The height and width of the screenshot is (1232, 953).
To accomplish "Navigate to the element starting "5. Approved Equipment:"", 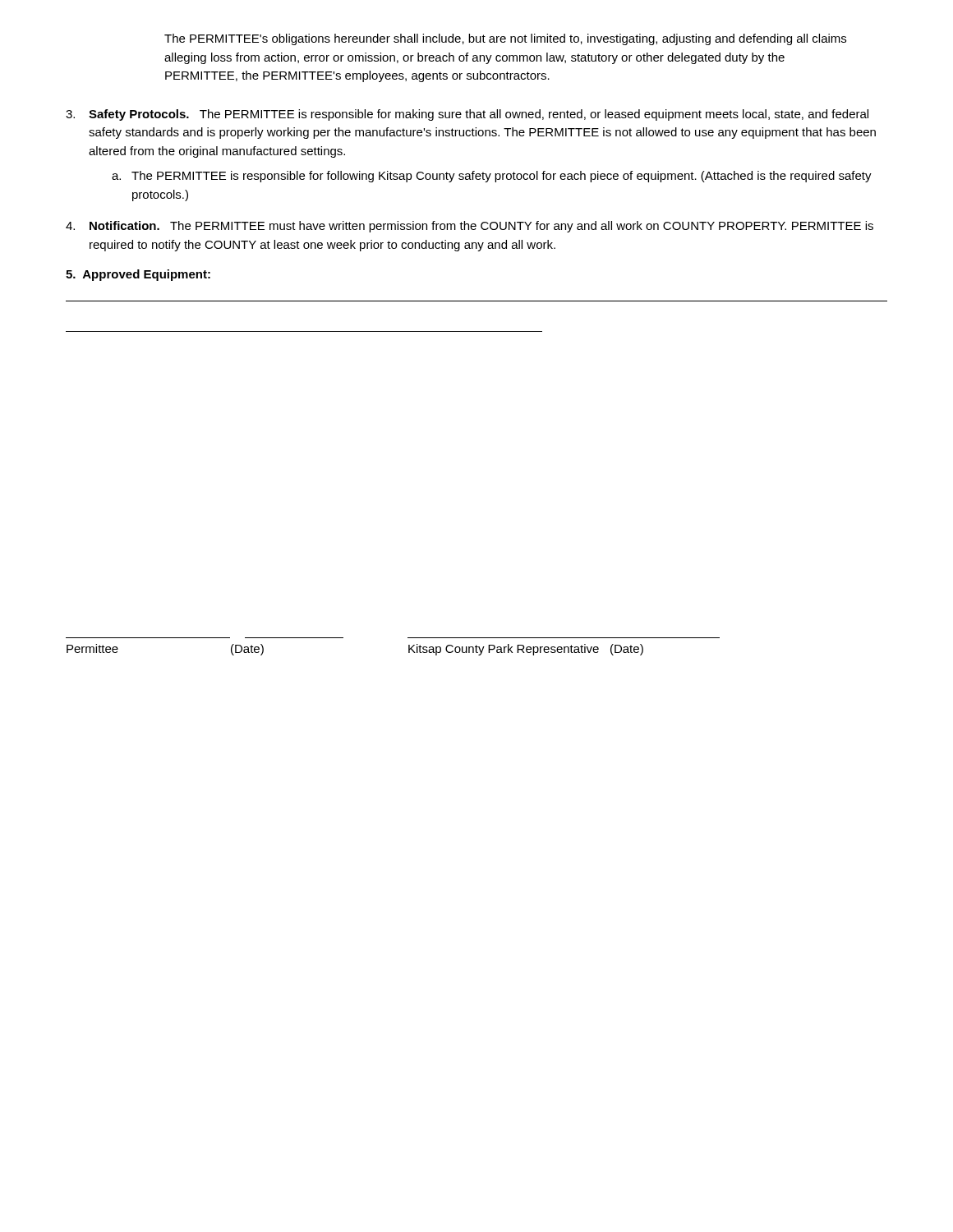I will 138,274.
